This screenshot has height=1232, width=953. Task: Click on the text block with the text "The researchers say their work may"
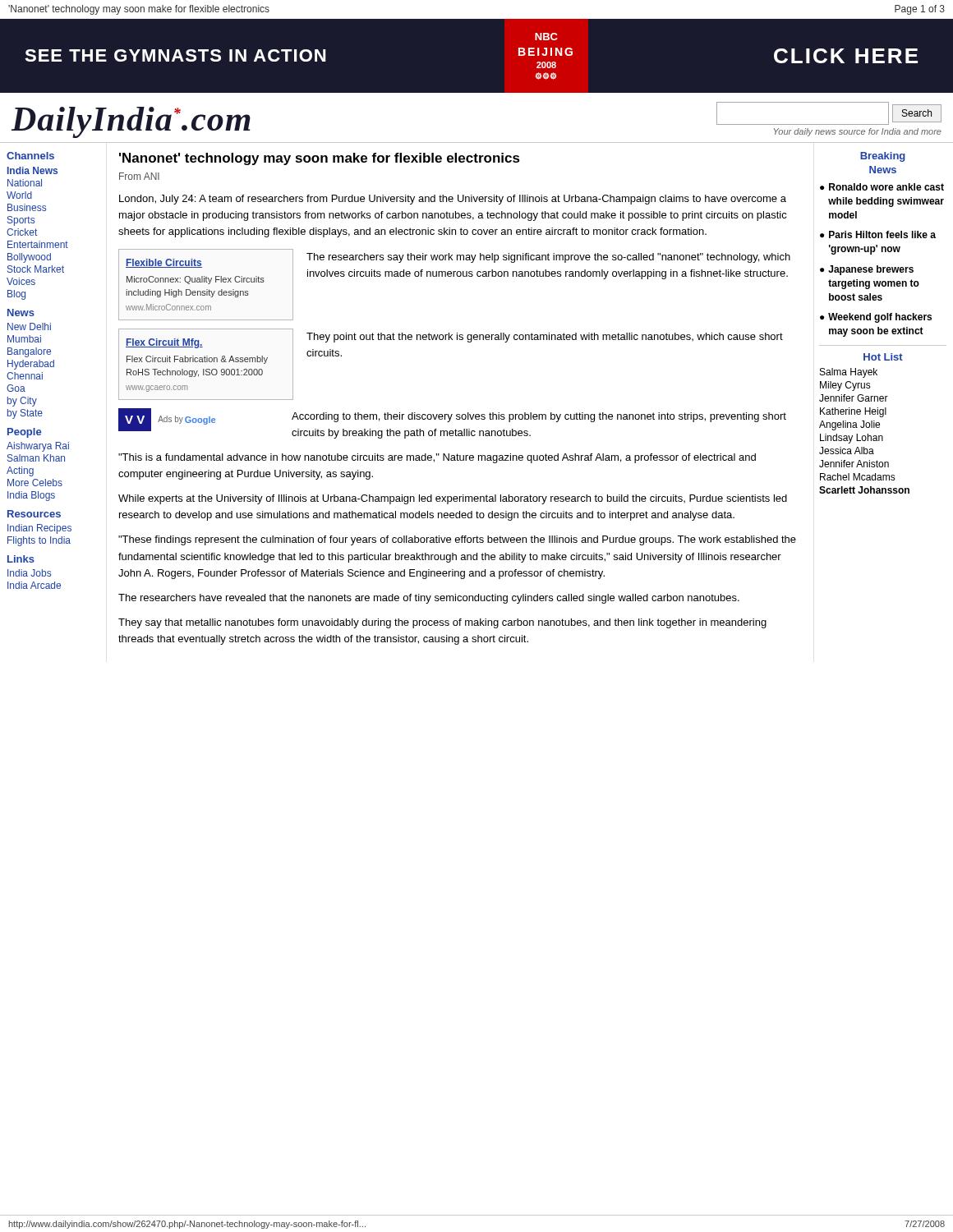pyautogui.click(x=548, y=265)
